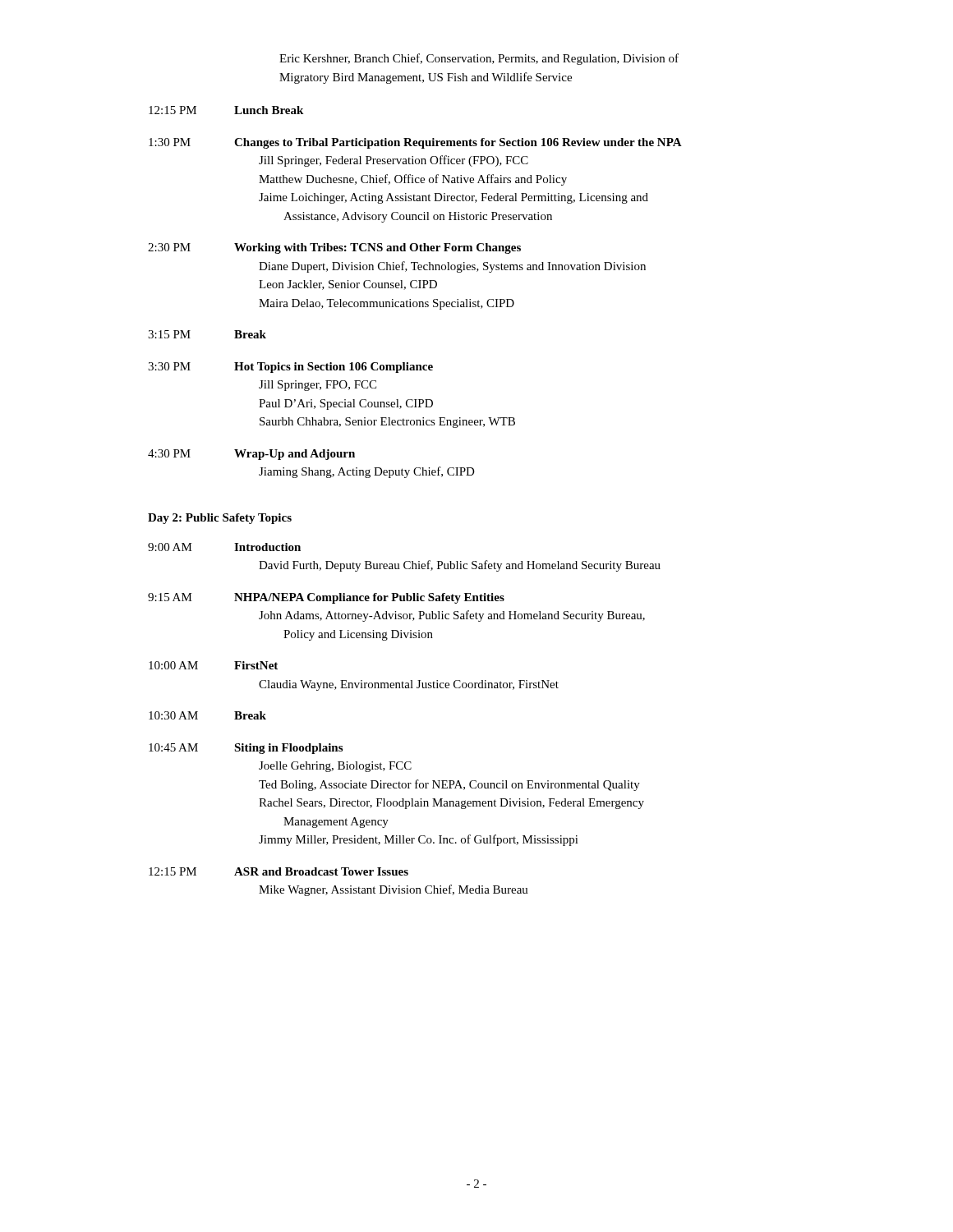Image resolution: width=953 pixels, height=1232 pixels.
Task: Click on the list item with the text "9:00 AM Introduction David Furth, Deputy Bureau"
Action: click(493, 556)
